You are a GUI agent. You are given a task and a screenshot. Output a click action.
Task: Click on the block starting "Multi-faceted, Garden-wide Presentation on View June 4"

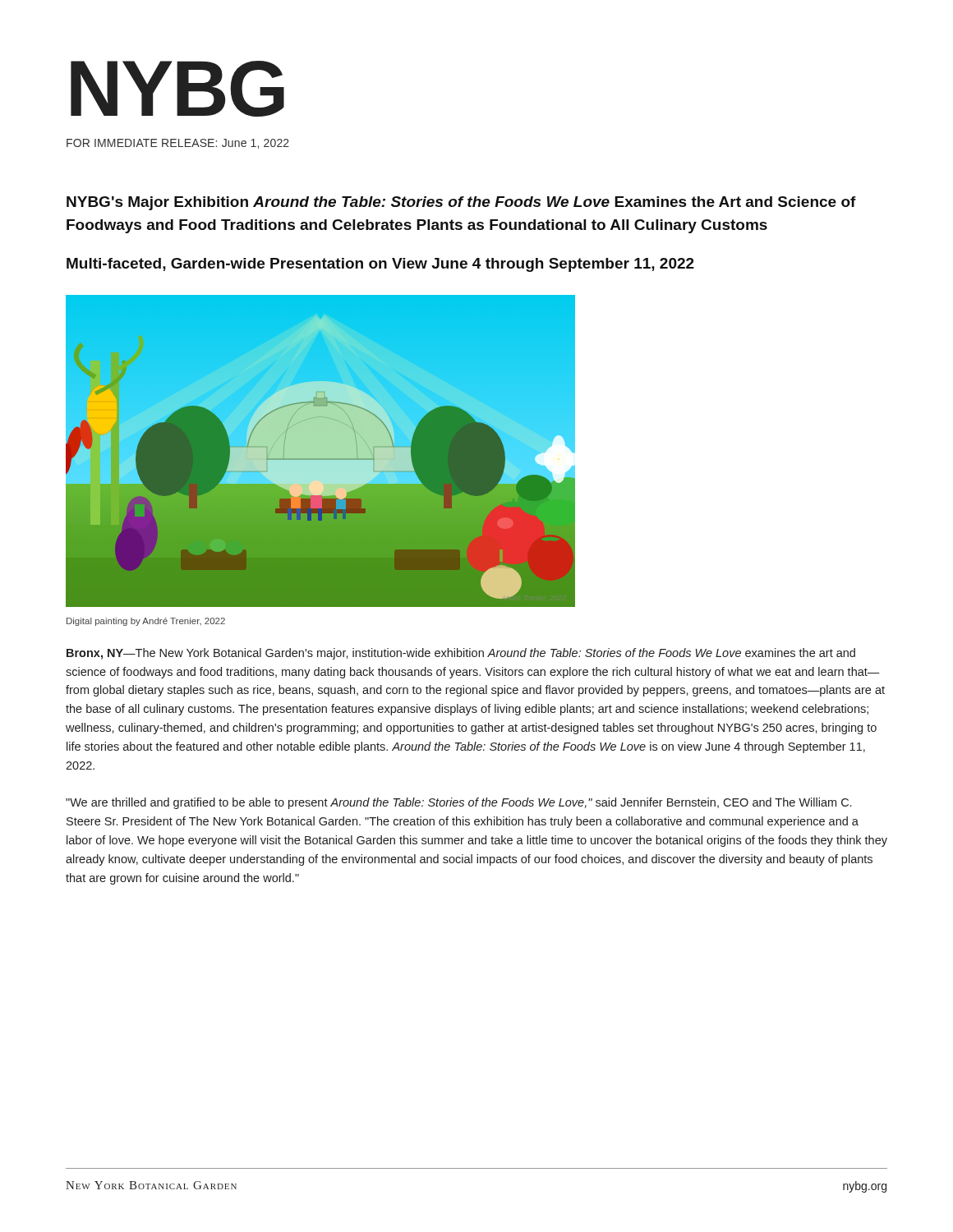380,263
